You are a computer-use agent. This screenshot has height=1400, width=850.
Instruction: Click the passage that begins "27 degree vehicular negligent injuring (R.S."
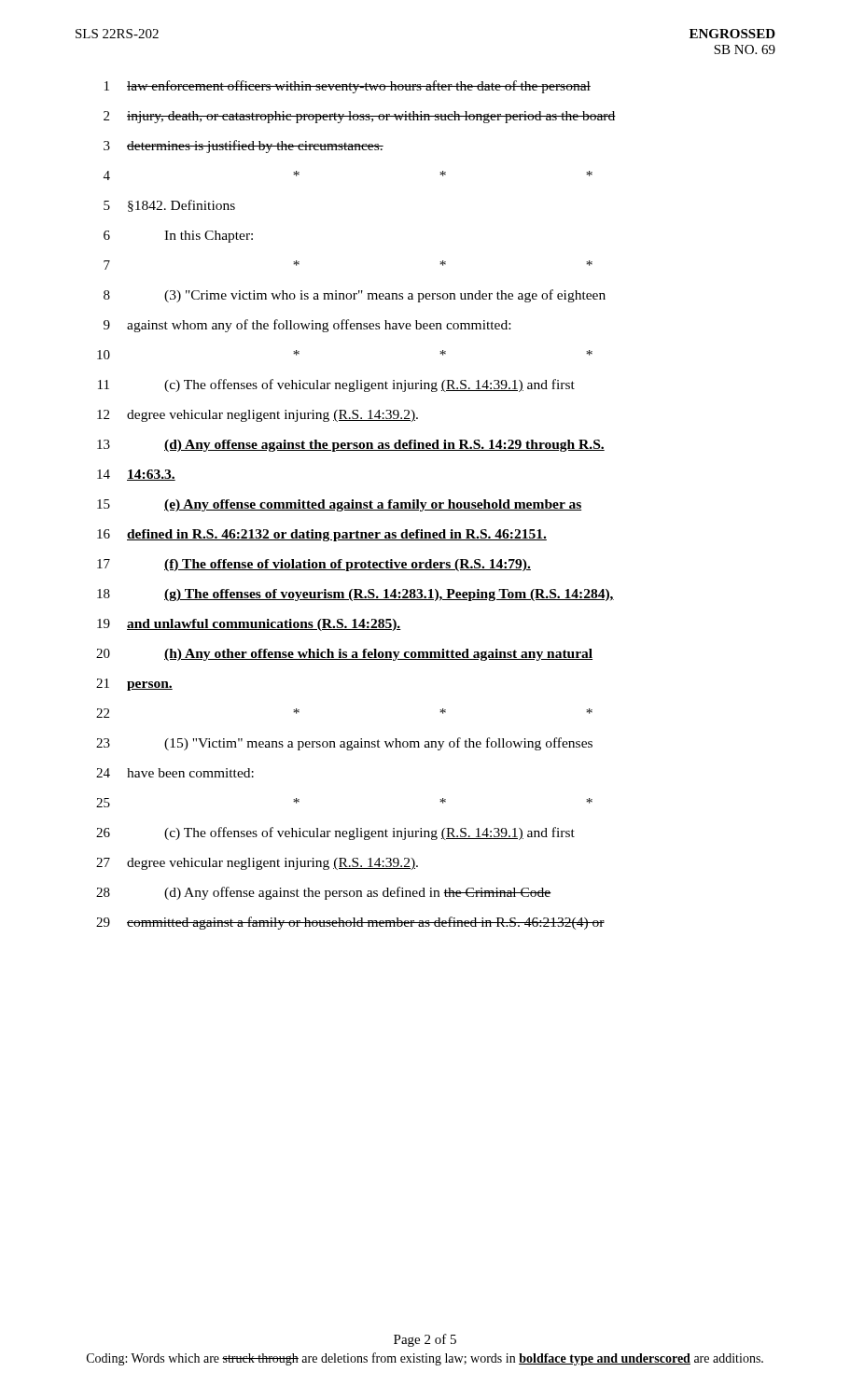coord(425,862)
